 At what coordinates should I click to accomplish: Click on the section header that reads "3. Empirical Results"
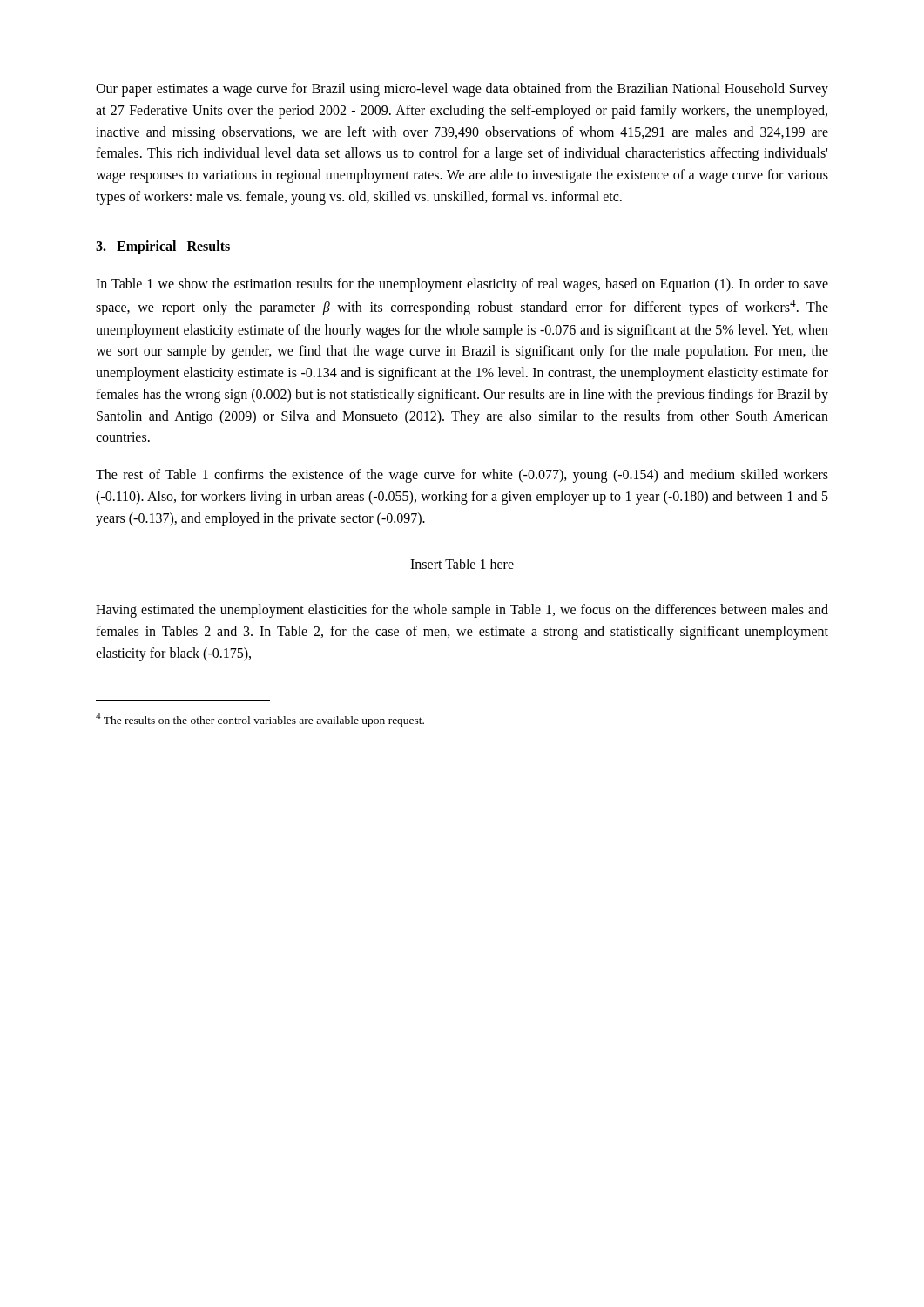coord(163,246)
